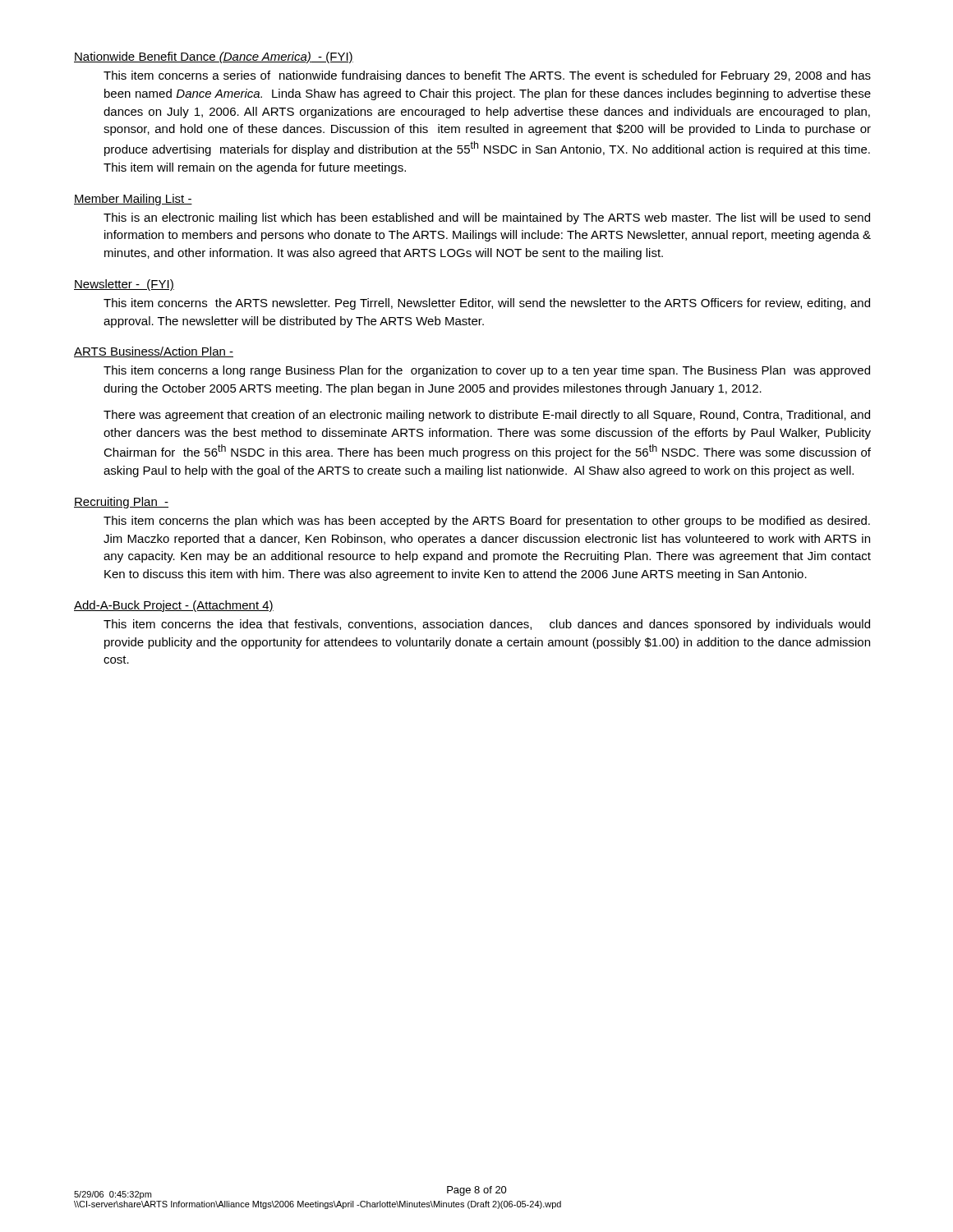Find the block starting "There was agreement that"
953x1232 pixels.
487,442
